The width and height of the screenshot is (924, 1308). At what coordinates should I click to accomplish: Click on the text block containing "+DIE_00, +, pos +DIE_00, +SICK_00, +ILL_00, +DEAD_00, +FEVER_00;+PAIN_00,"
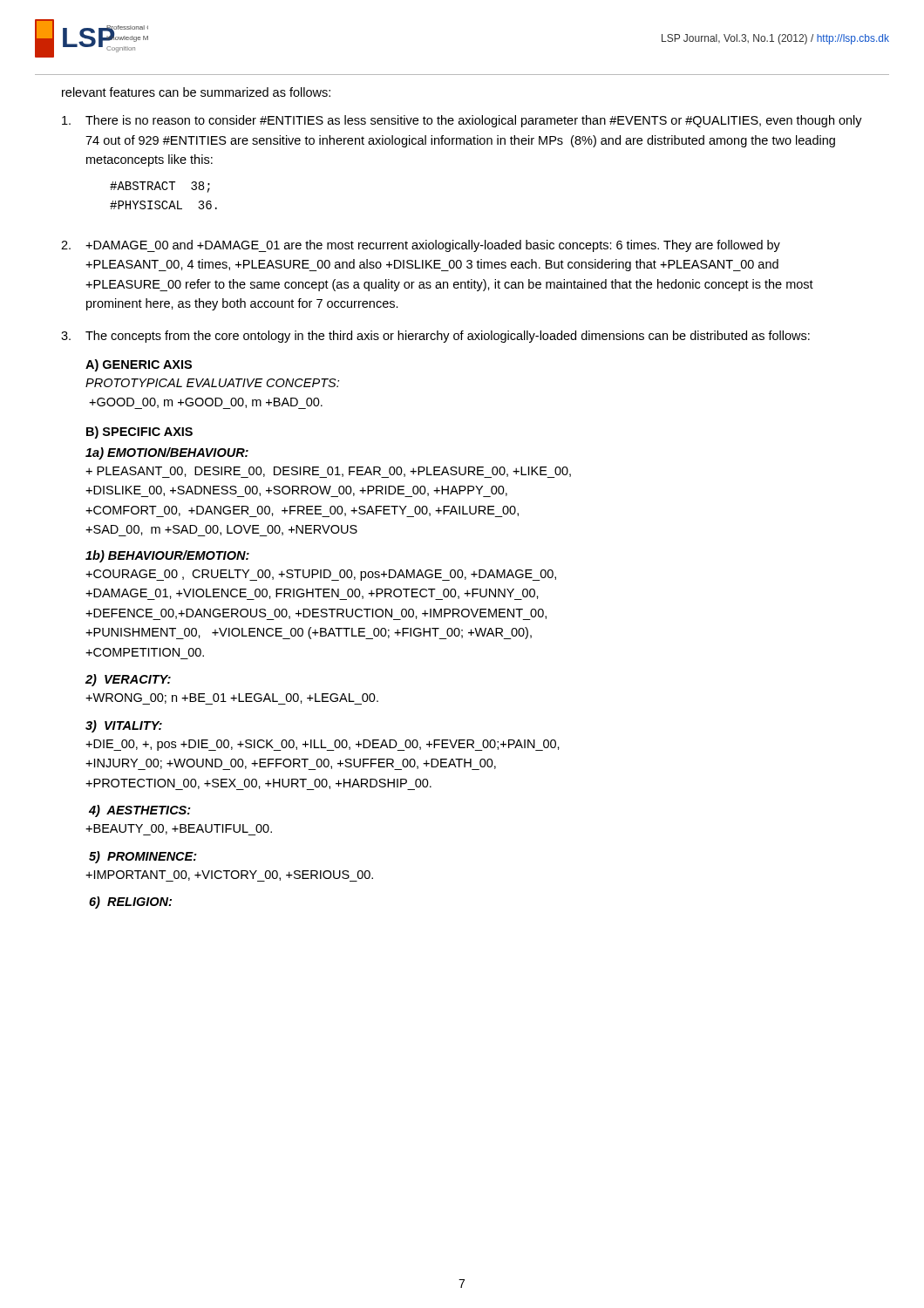point(323,763)
